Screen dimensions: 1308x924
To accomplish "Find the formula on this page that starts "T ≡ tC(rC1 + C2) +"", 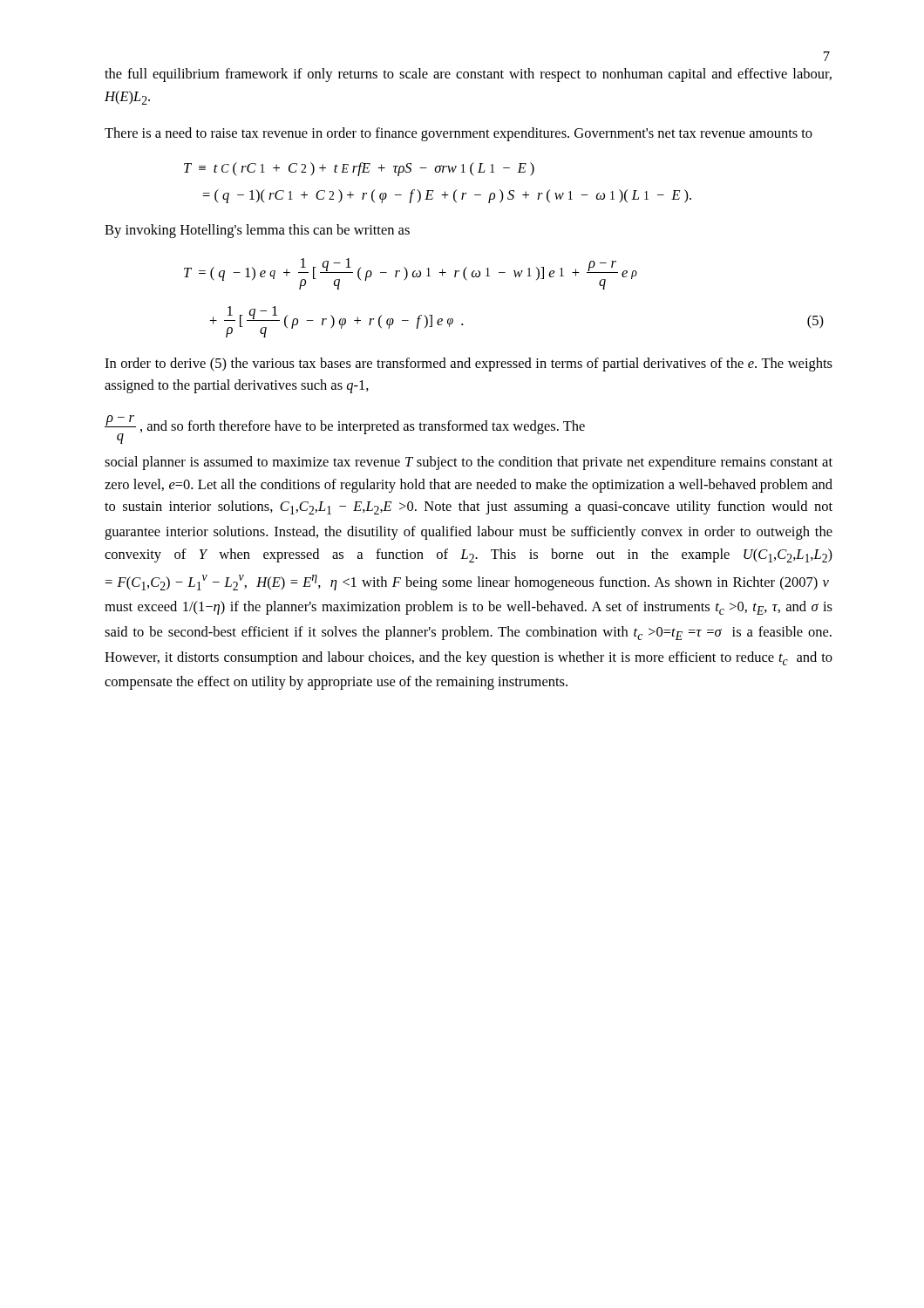I will tap(508, 182).
